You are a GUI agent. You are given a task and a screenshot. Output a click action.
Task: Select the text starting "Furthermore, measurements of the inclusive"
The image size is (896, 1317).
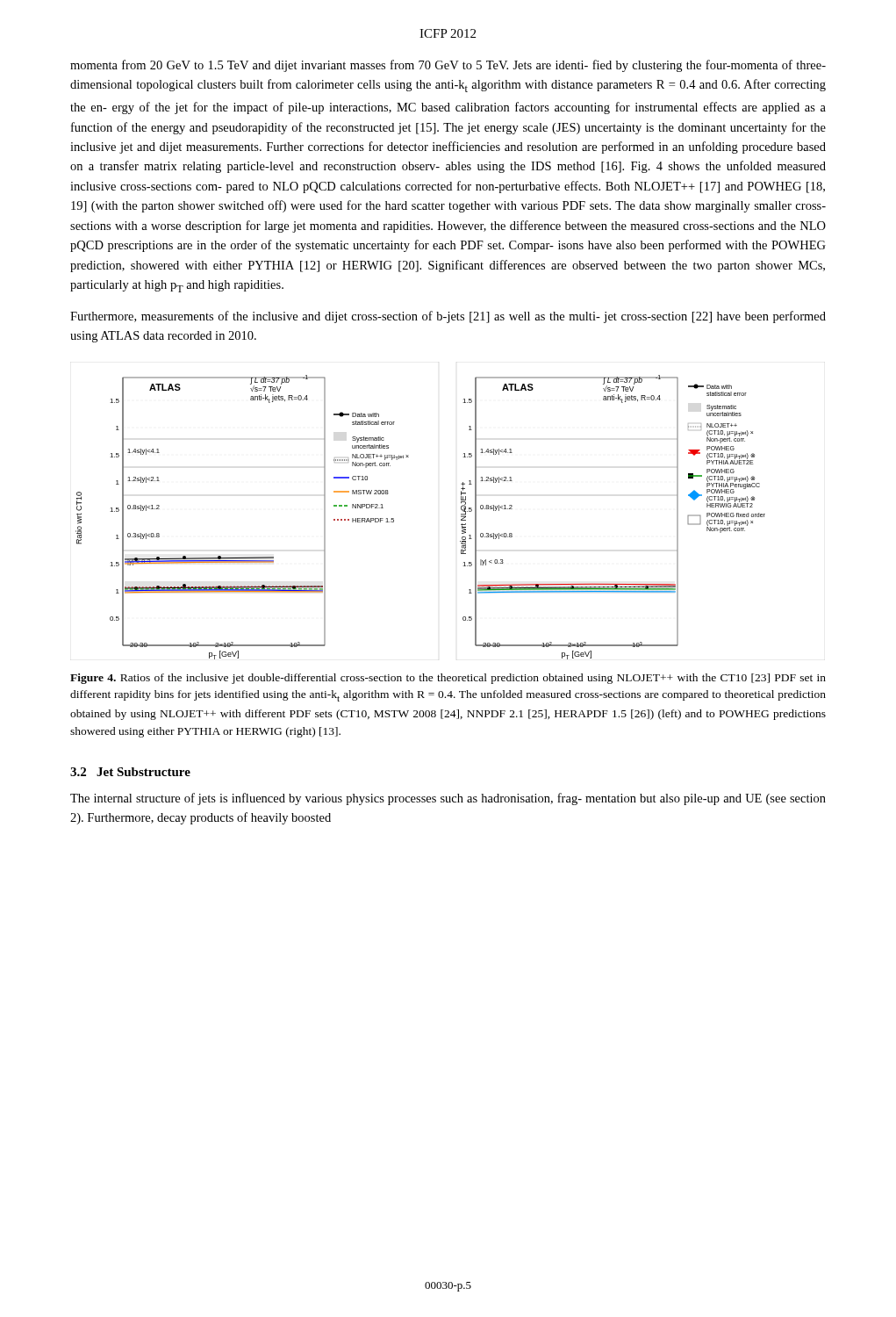tap(448, 326)
